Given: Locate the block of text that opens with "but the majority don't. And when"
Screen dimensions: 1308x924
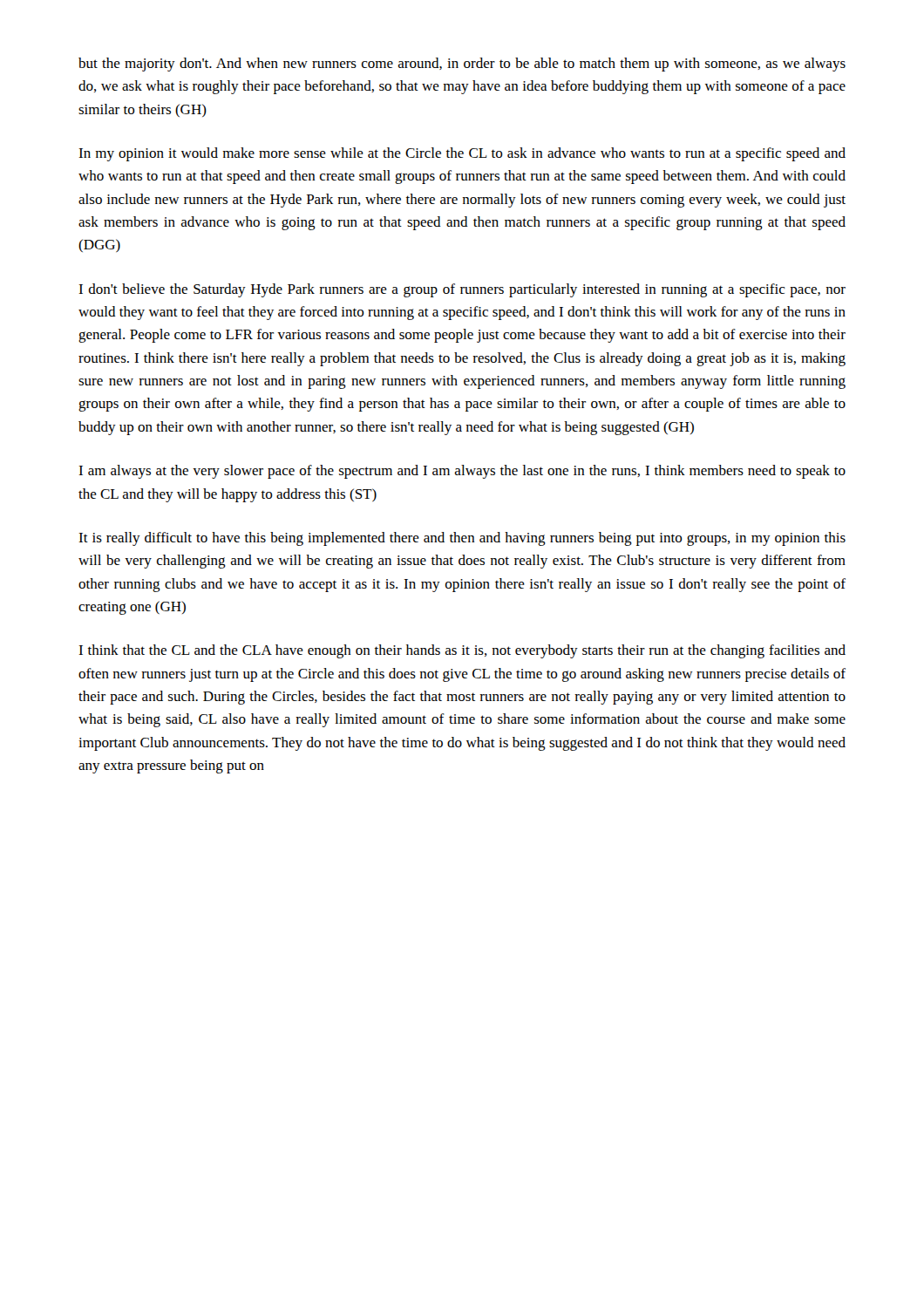Looking at the screenshot, I should point(462,86).
